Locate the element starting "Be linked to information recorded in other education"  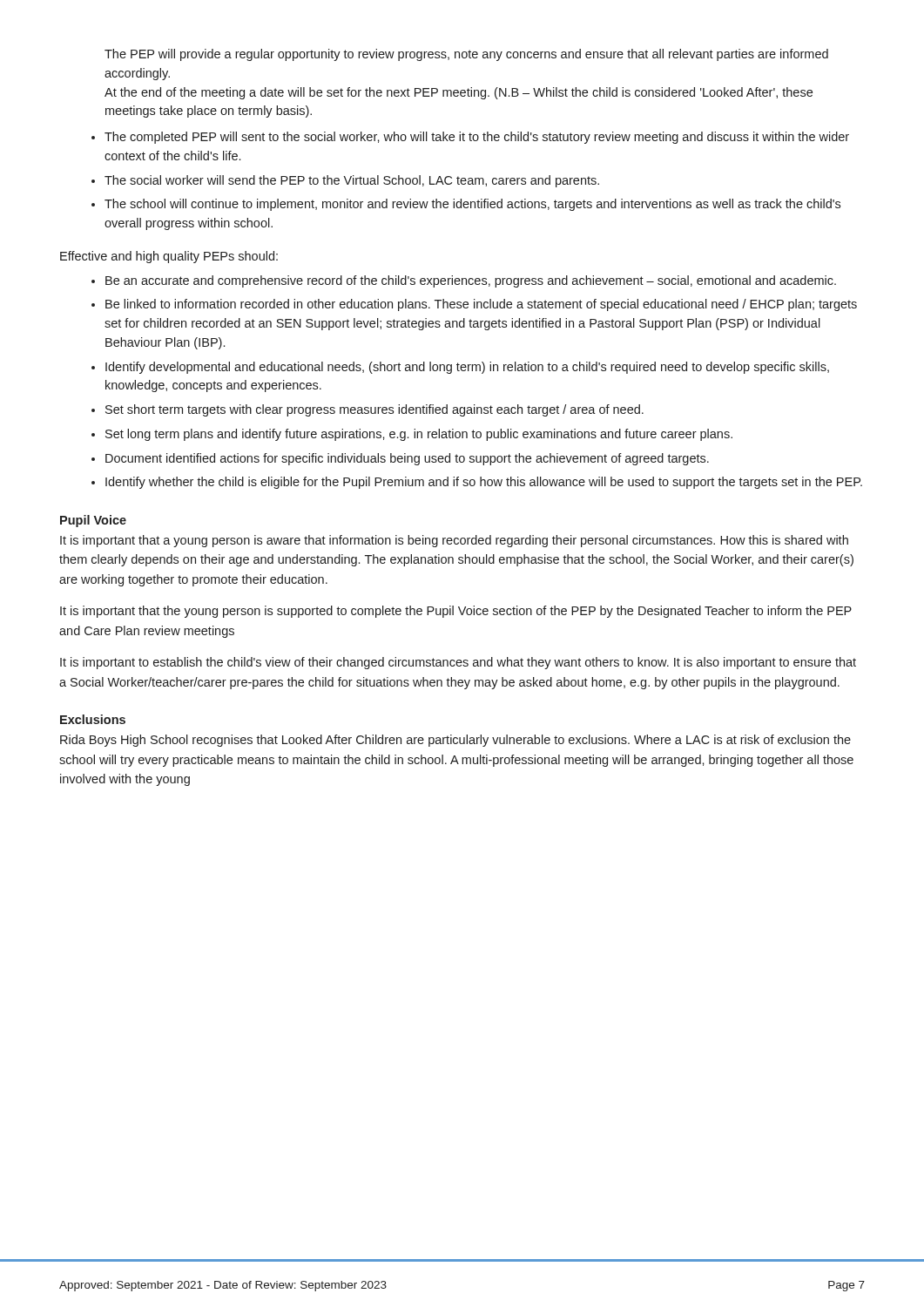tap(481, 323)
